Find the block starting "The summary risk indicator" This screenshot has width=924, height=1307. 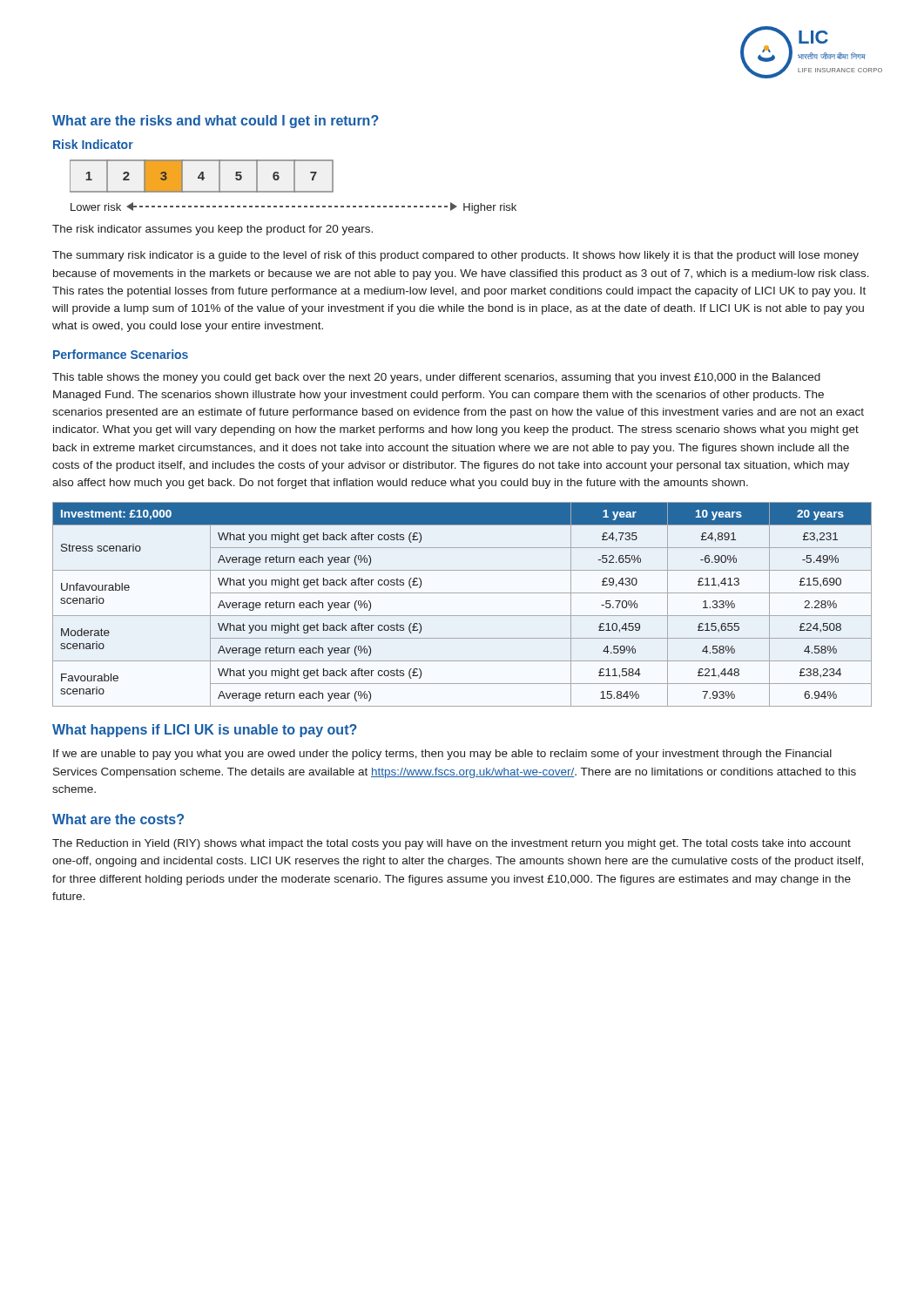pos(462,291)
